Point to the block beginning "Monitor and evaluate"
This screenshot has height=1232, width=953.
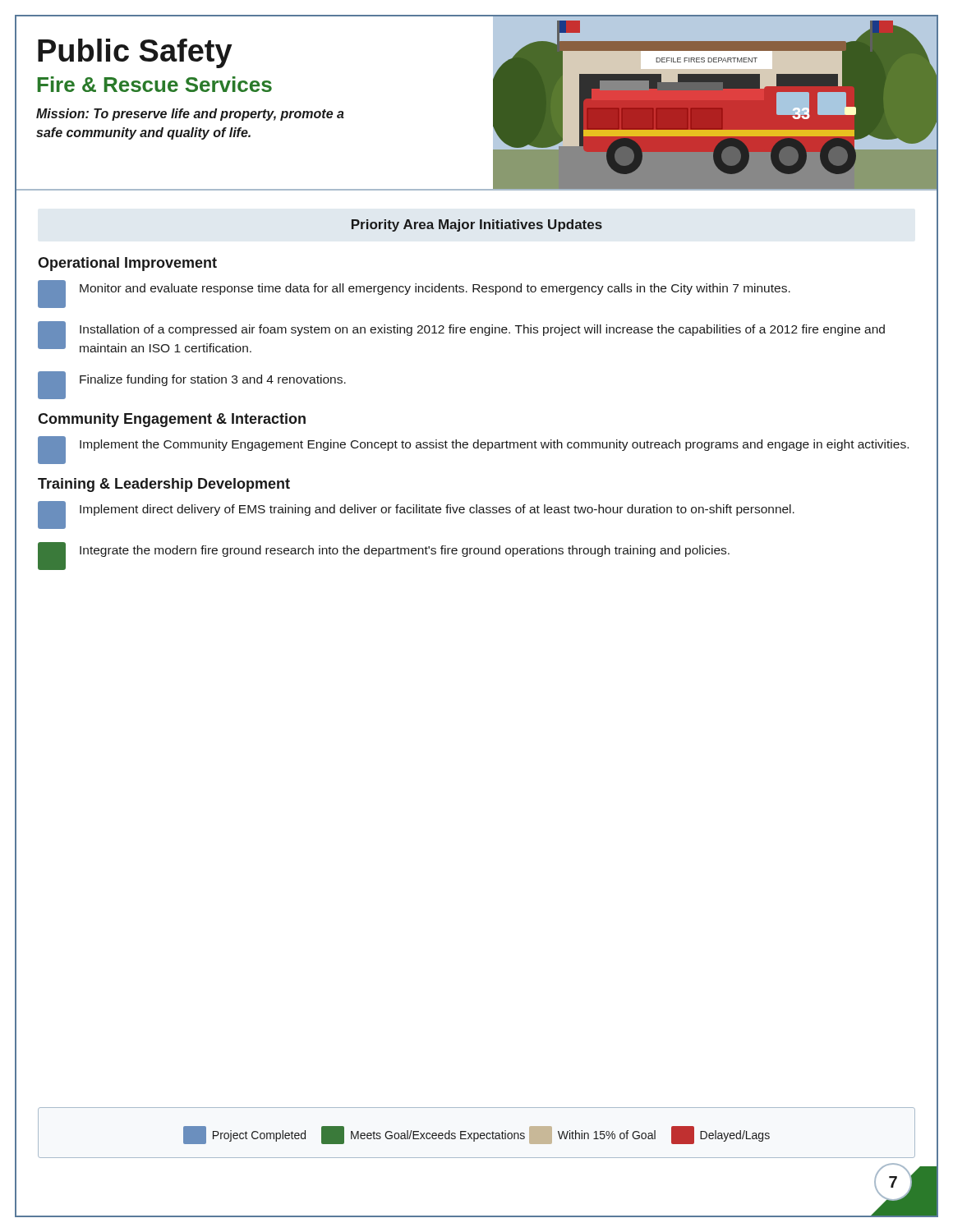pos(476,293)
